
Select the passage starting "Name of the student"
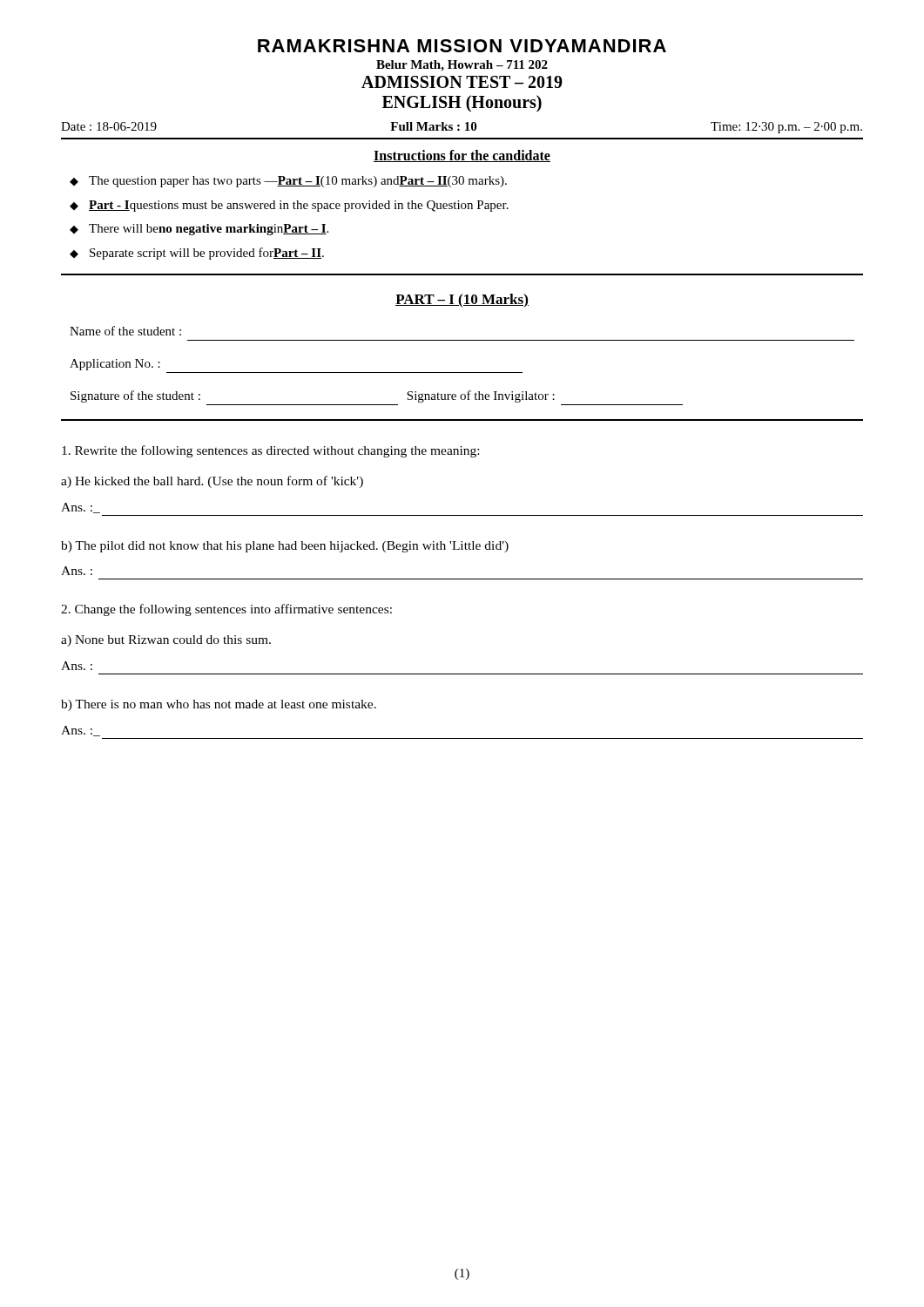(462, 332)
